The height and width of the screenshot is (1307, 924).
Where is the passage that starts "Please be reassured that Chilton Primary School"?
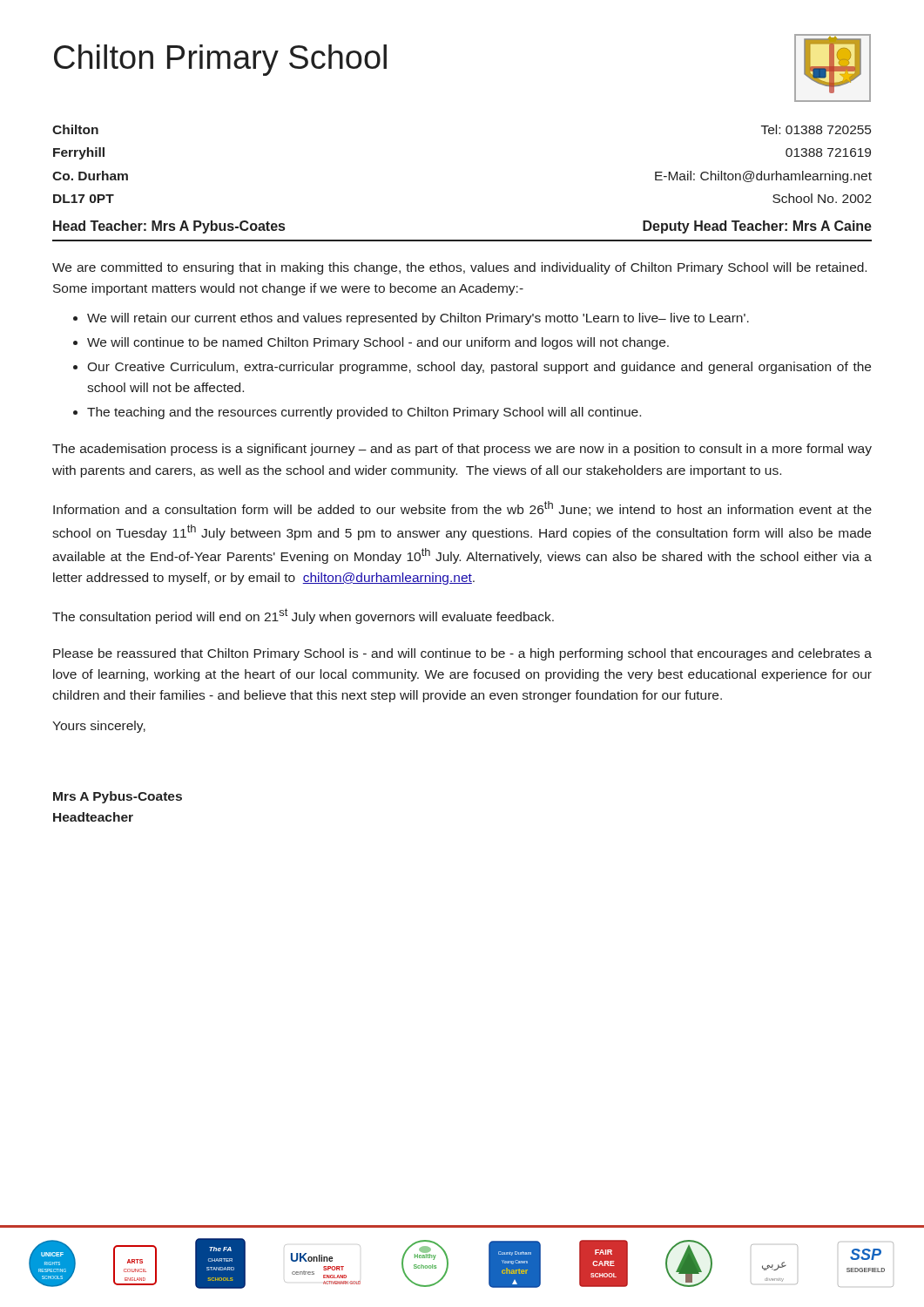(x=462, y=674)
